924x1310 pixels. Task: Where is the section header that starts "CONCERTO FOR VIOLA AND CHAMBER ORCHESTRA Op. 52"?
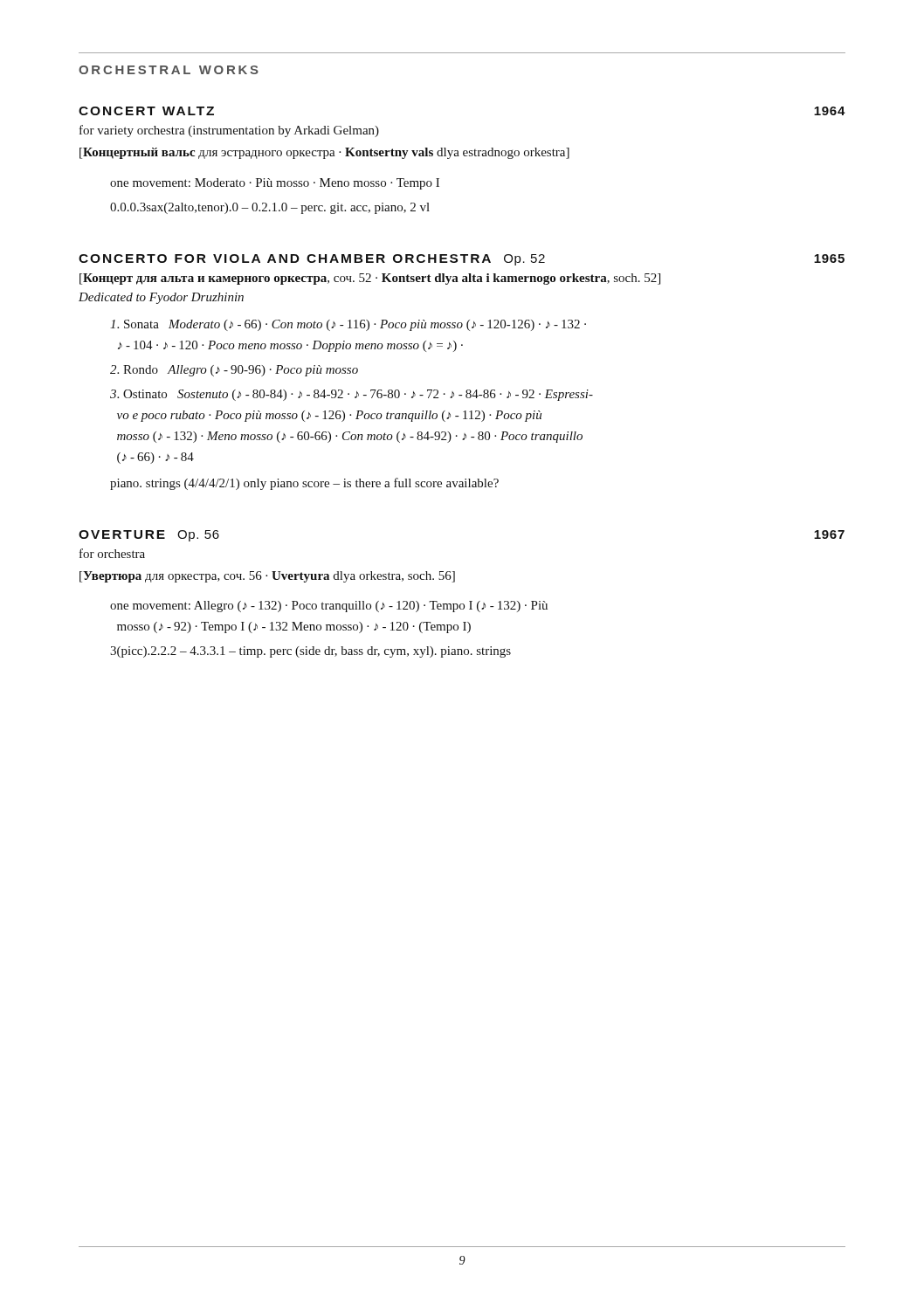coord(462,258)
